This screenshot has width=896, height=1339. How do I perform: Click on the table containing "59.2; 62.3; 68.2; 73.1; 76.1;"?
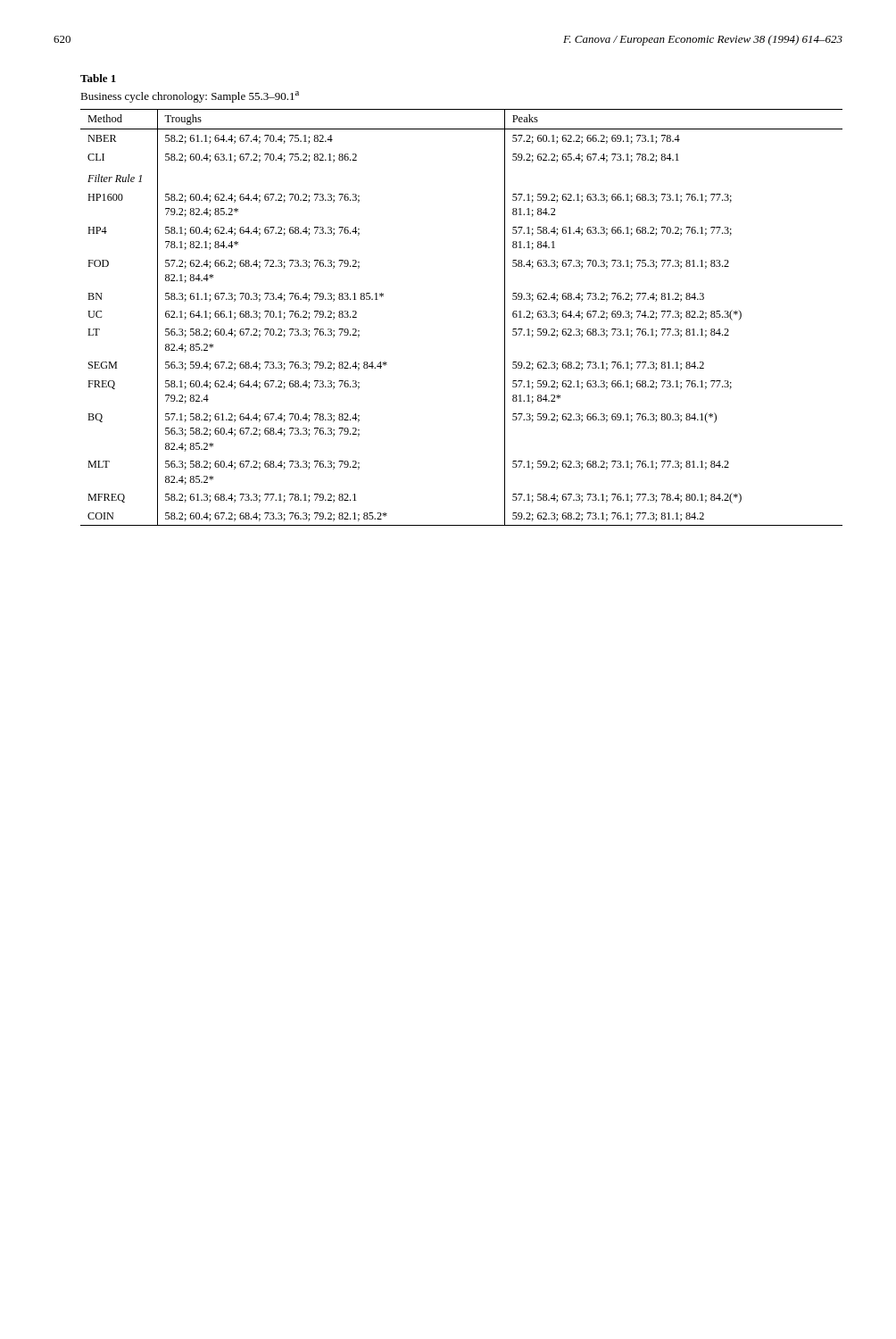pos(461,318)
